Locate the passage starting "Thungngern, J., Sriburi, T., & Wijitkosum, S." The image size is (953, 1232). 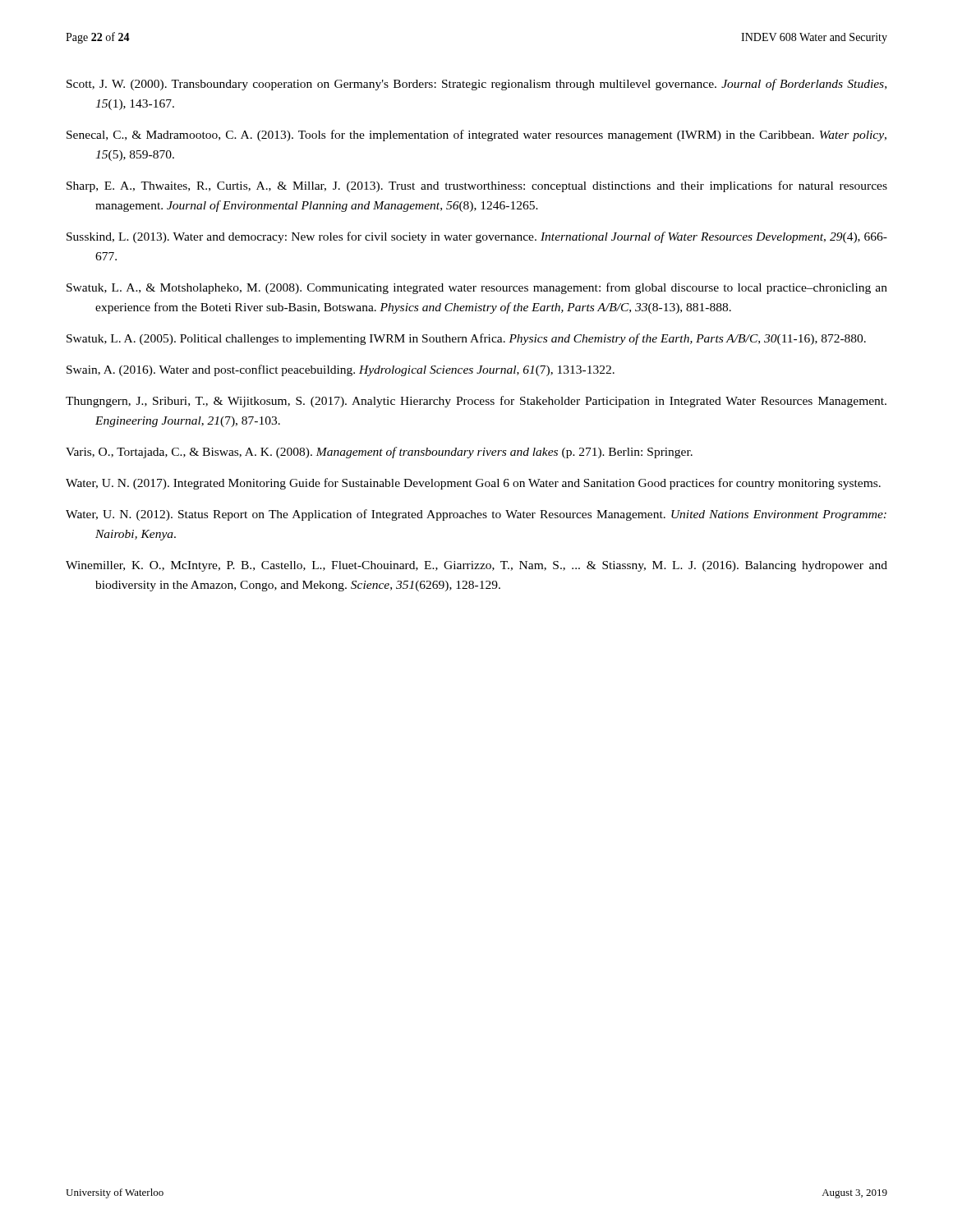point(476,411)
